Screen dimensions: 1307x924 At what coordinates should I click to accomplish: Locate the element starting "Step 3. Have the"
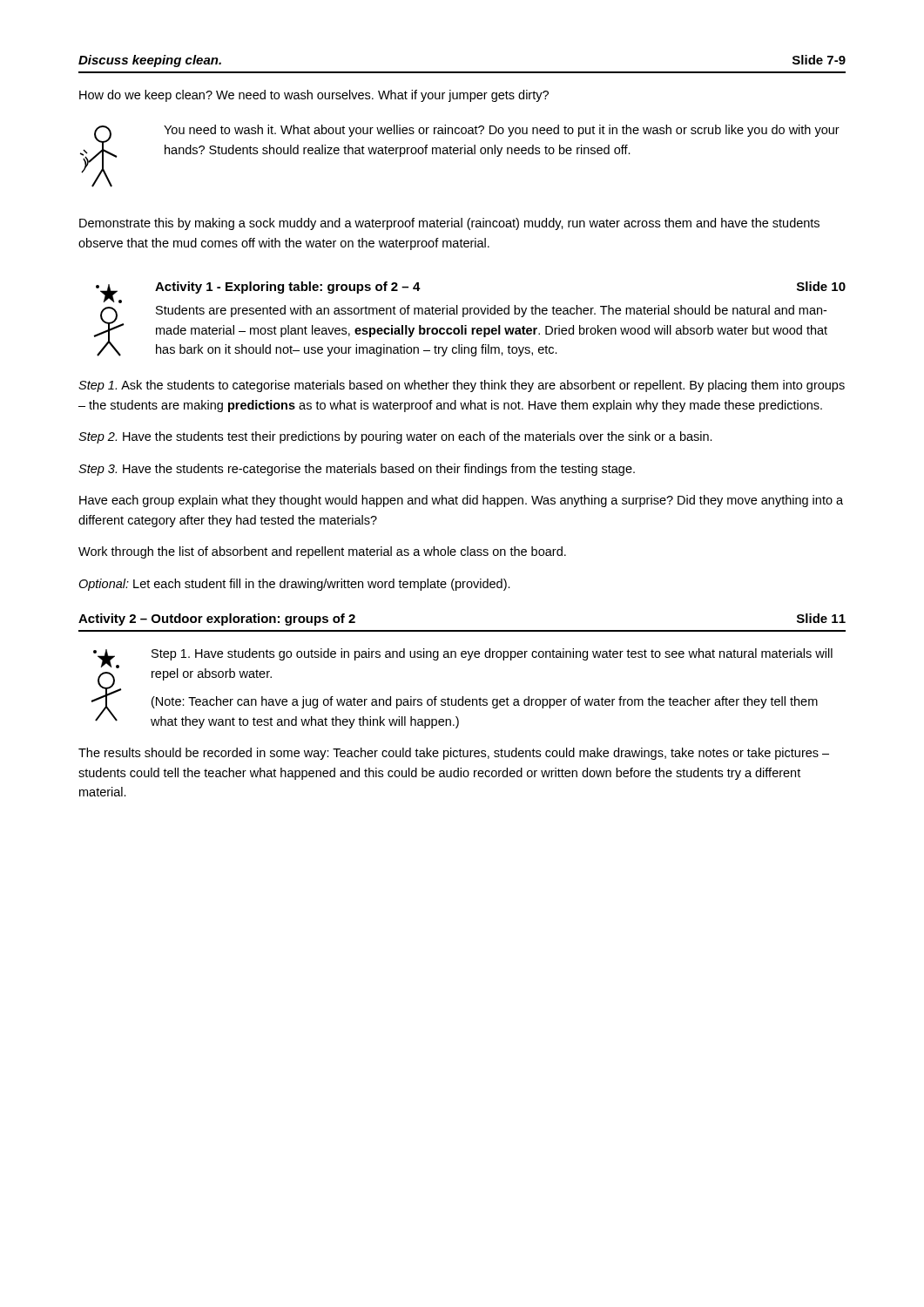point(357,469)
